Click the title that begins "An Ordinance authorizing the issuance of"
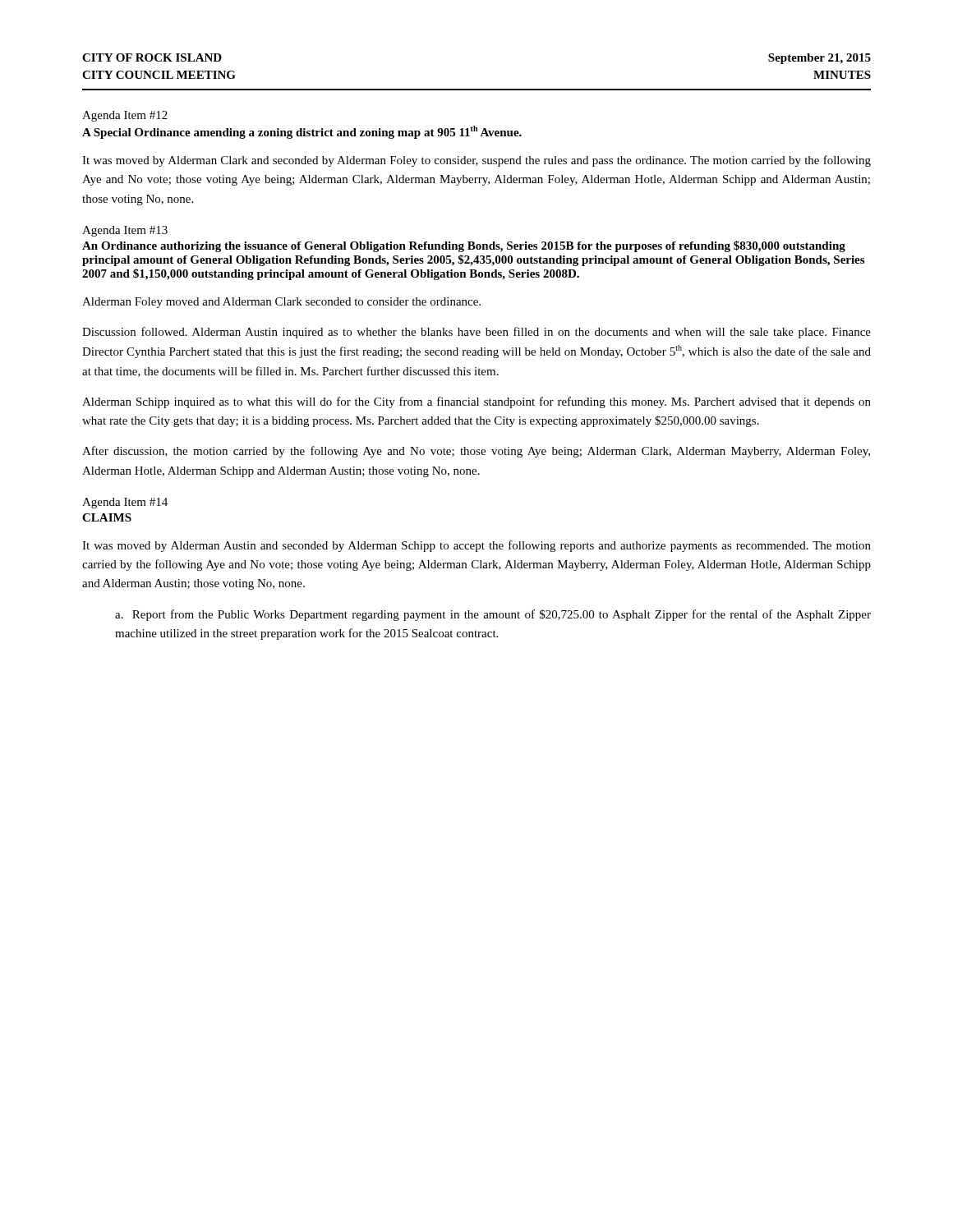953x1232 pixels. point(473,259)
